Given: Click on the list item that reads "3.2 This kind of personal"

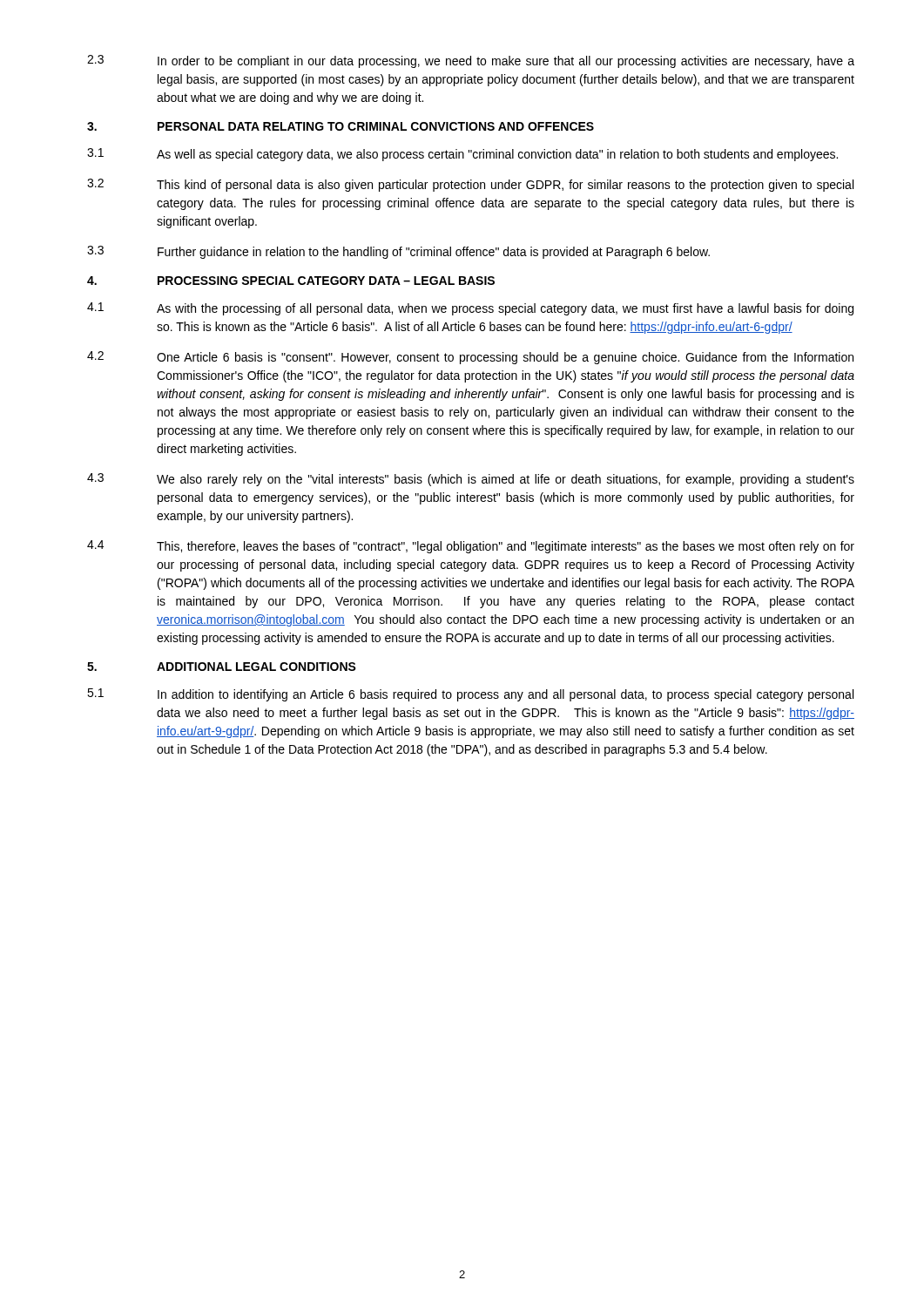Looking at the screenshot, I should coord(471,203).
